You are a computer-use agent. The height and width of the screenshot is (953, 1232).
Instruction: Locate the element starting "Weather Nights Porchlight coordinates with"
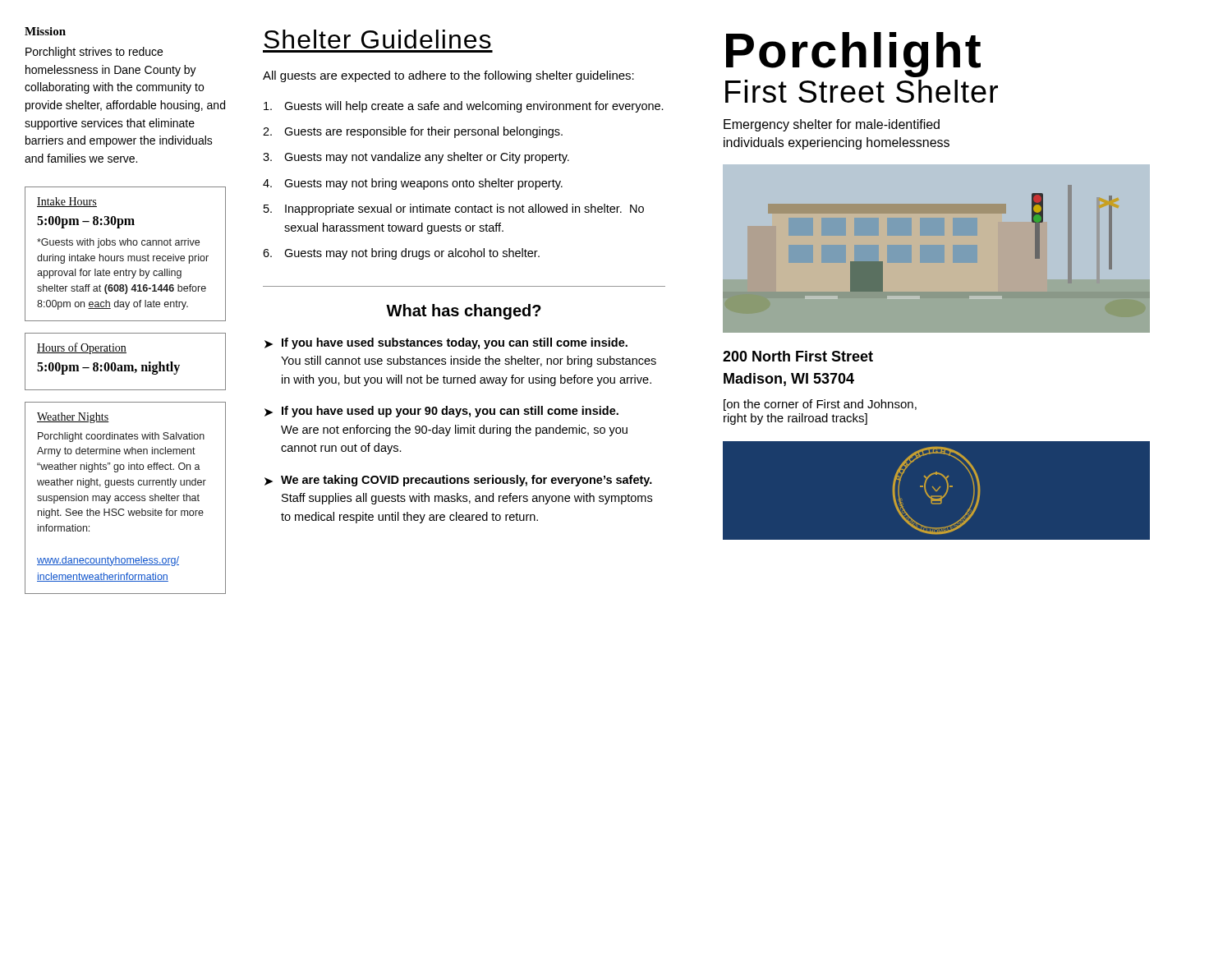125,498
